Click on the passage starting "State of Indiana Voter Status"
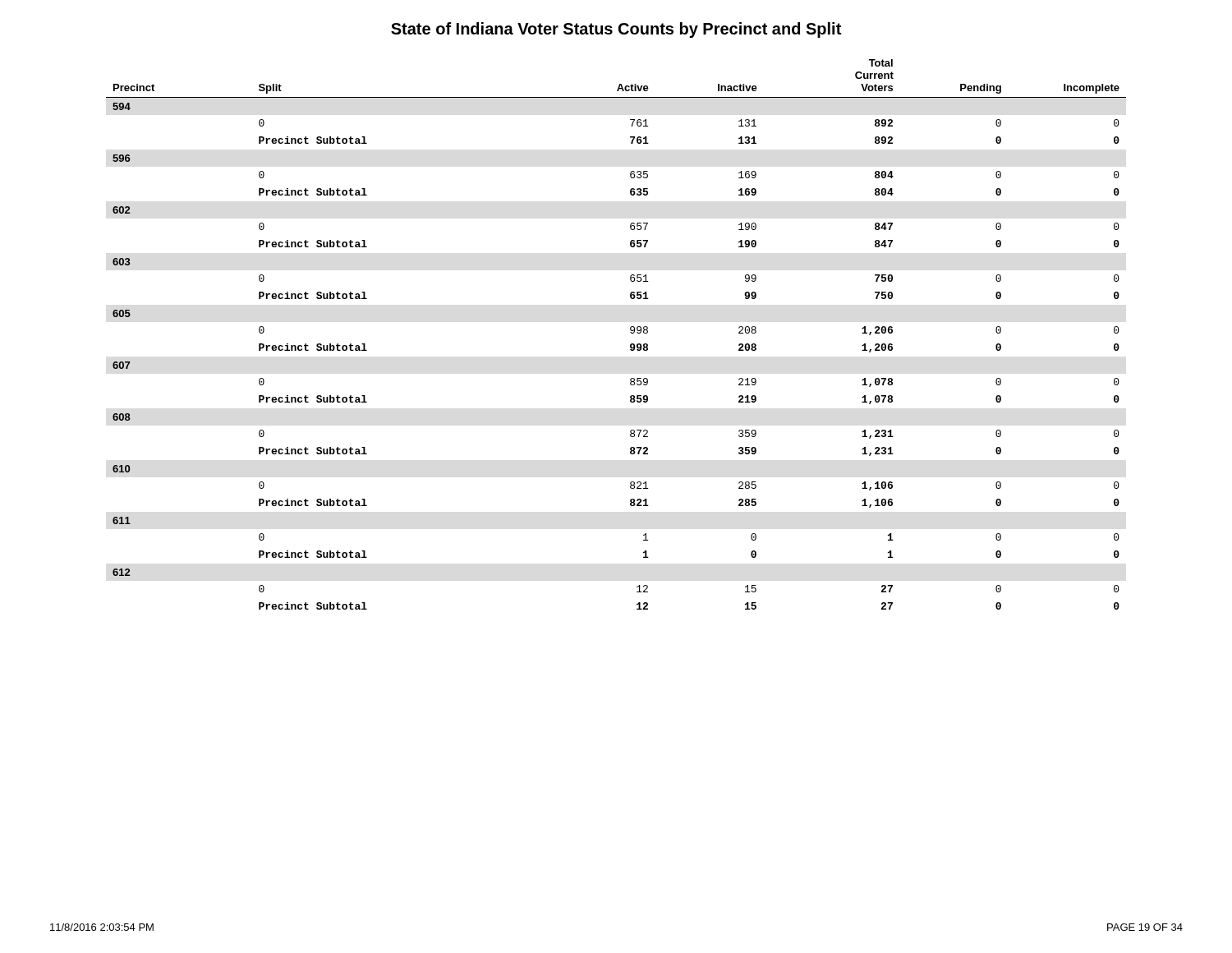The image size is (1232, 953). [x=616, y=29]
